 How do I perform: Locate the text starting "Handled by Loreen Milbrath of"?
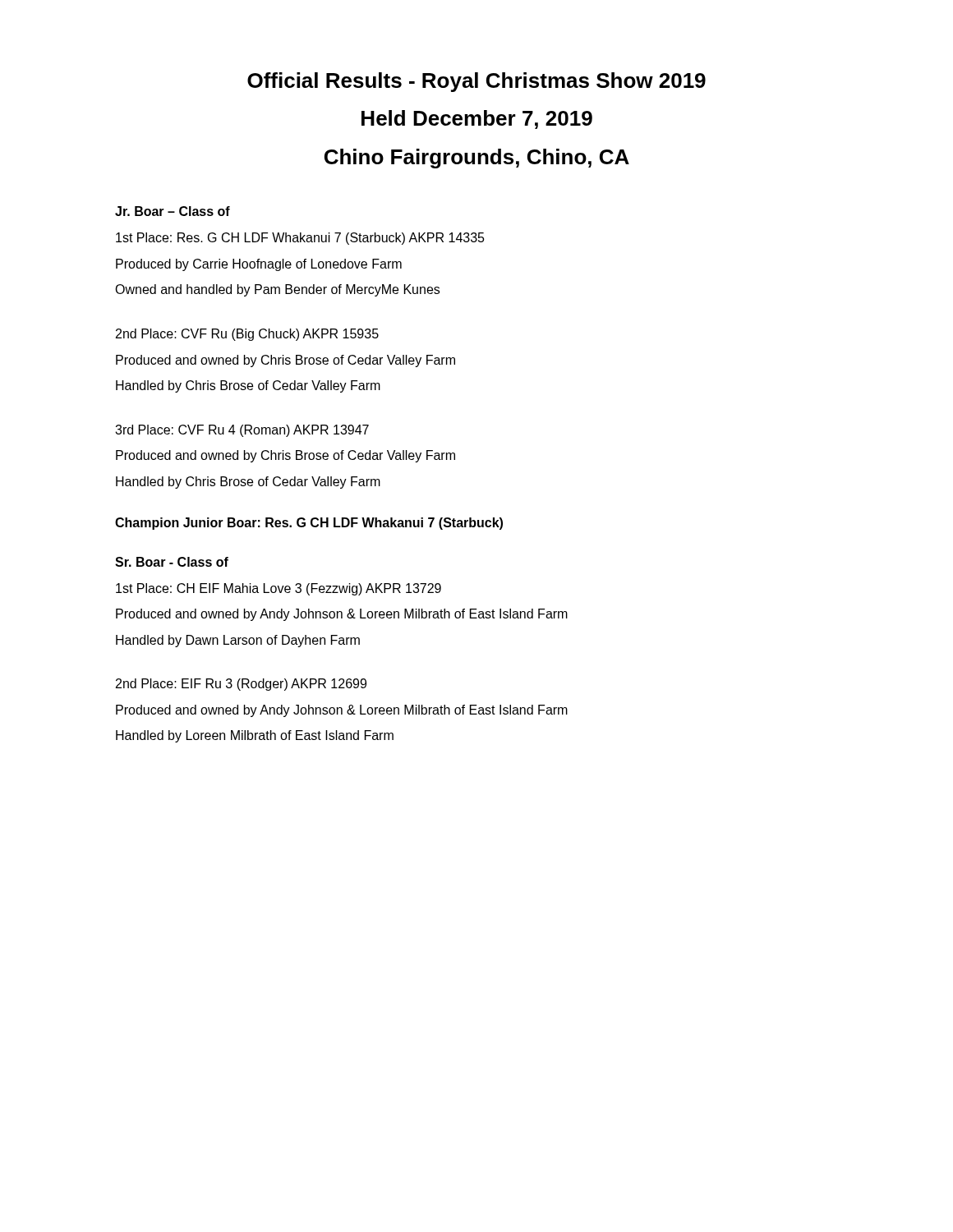(255, 736)
